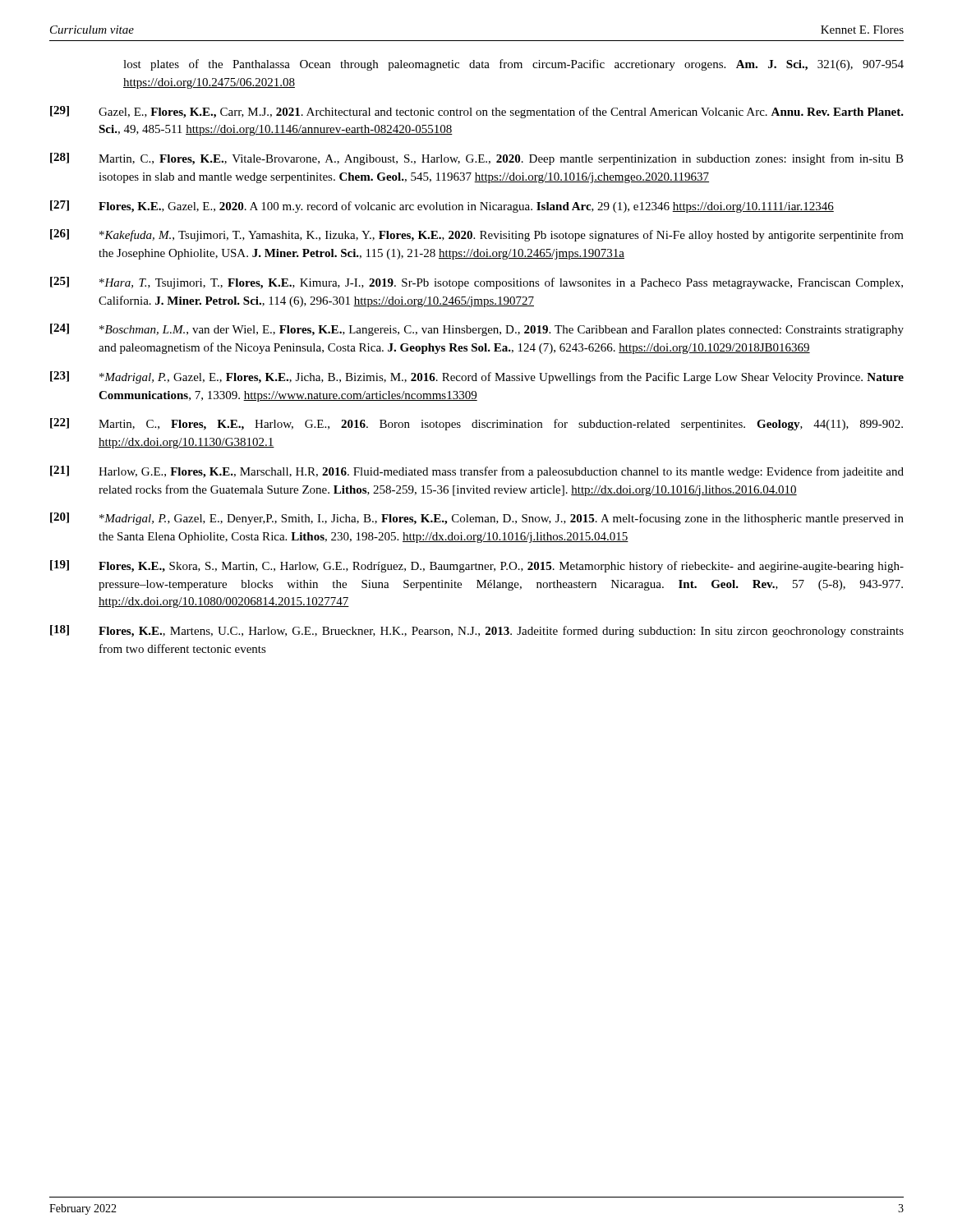This screenshot has height=1232, width=953.
Task: Select the passage starting "[18] Flores, K.E.,"
Action: (x=476, y=640)
